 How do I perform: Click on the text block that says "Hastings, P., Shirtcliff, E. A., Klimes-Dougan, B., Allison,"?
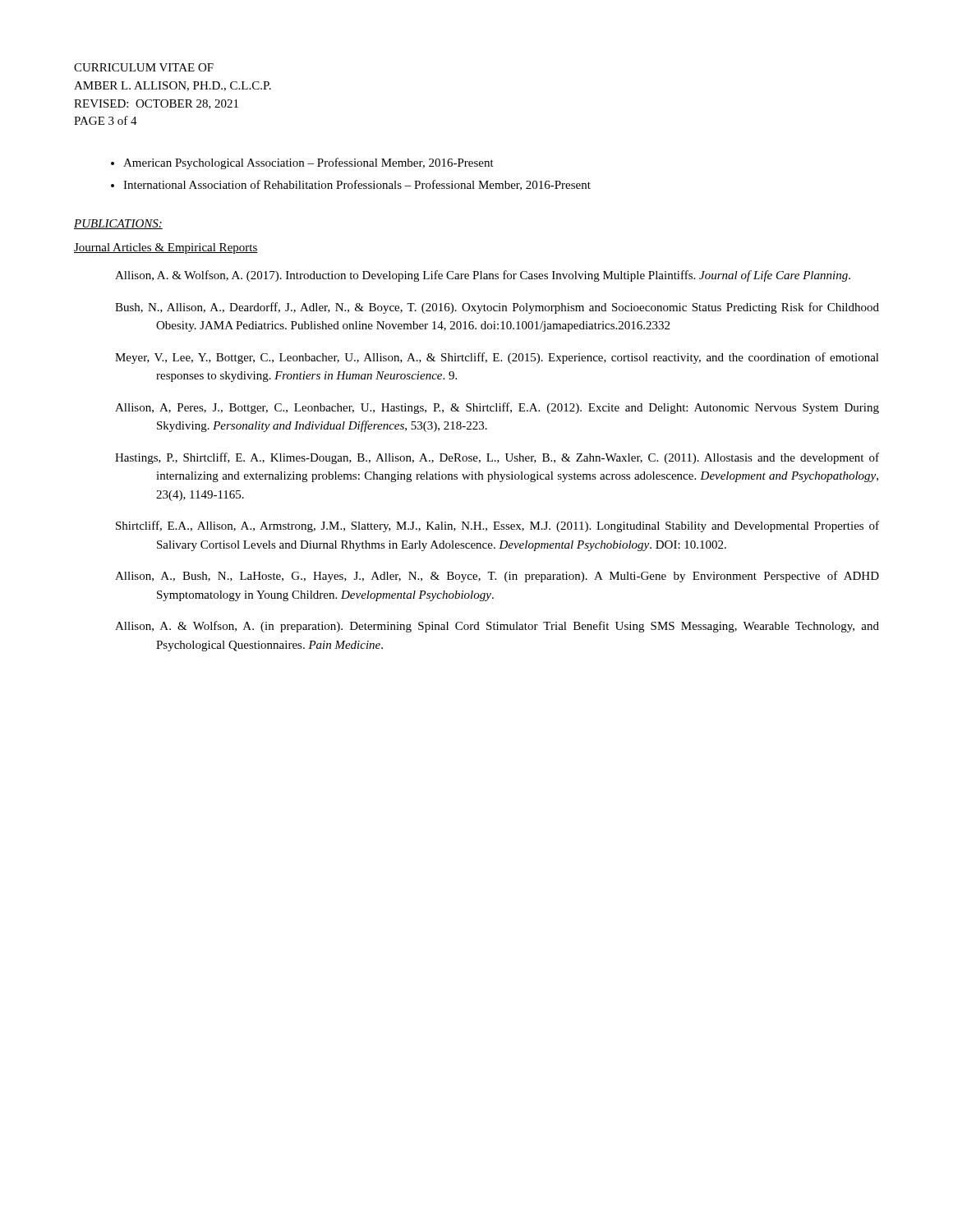(x=497, y=476)
